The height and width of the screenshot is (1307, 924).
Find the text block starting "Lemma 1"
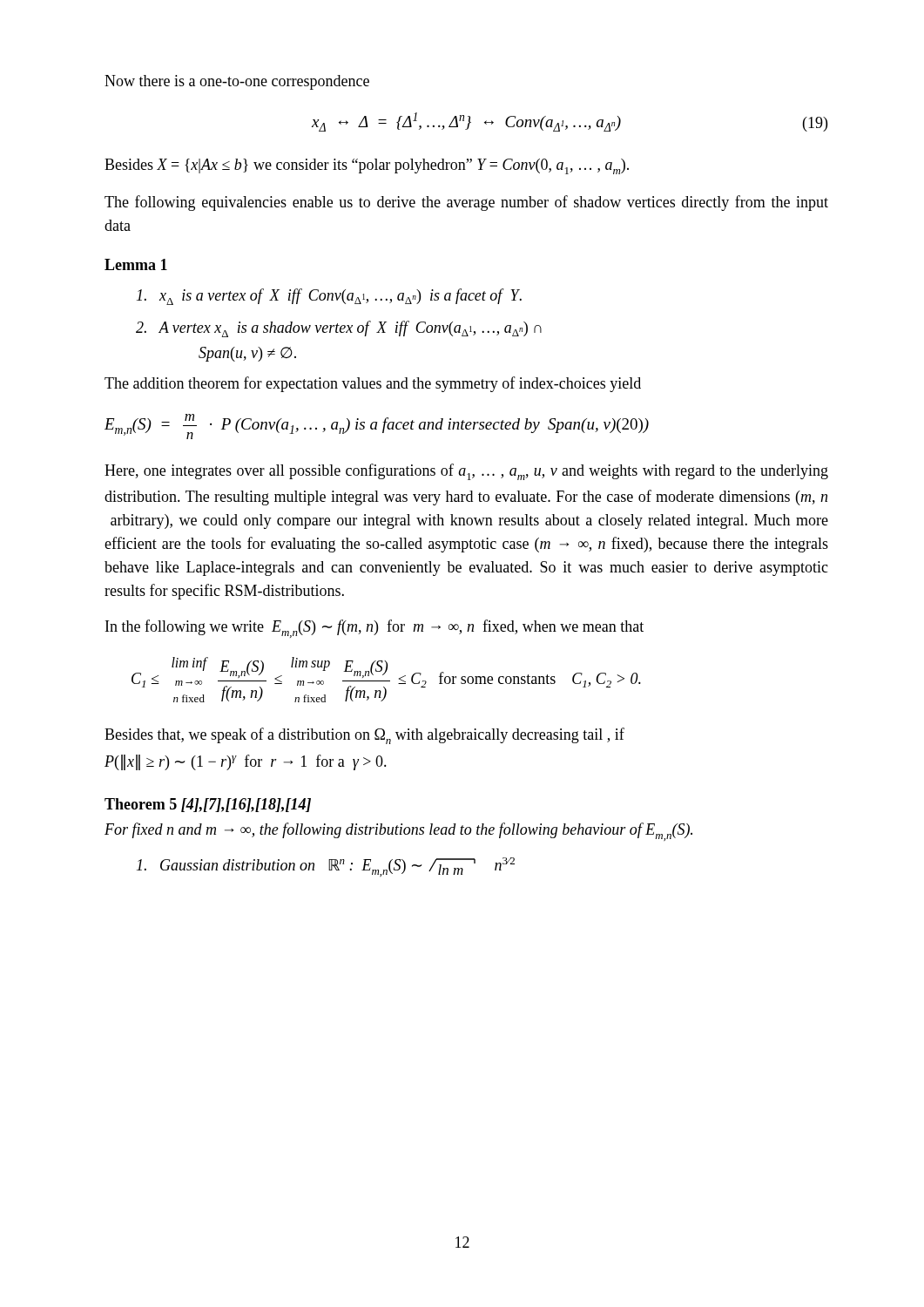click(x=136, y=264)
